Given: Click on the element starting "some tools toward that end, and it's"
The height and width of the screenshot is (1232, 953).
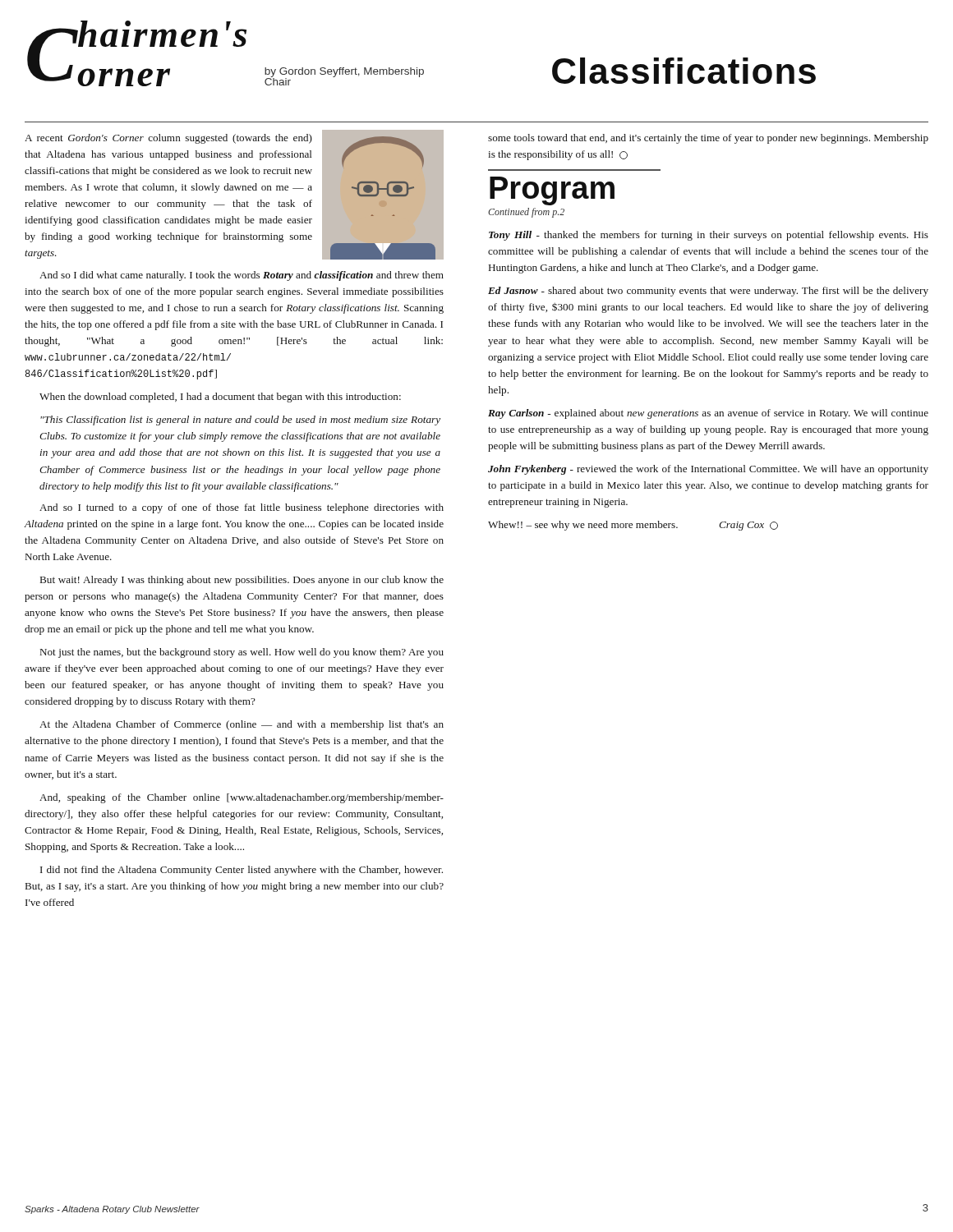Looking at the screenshot, I should coord(708,146).
